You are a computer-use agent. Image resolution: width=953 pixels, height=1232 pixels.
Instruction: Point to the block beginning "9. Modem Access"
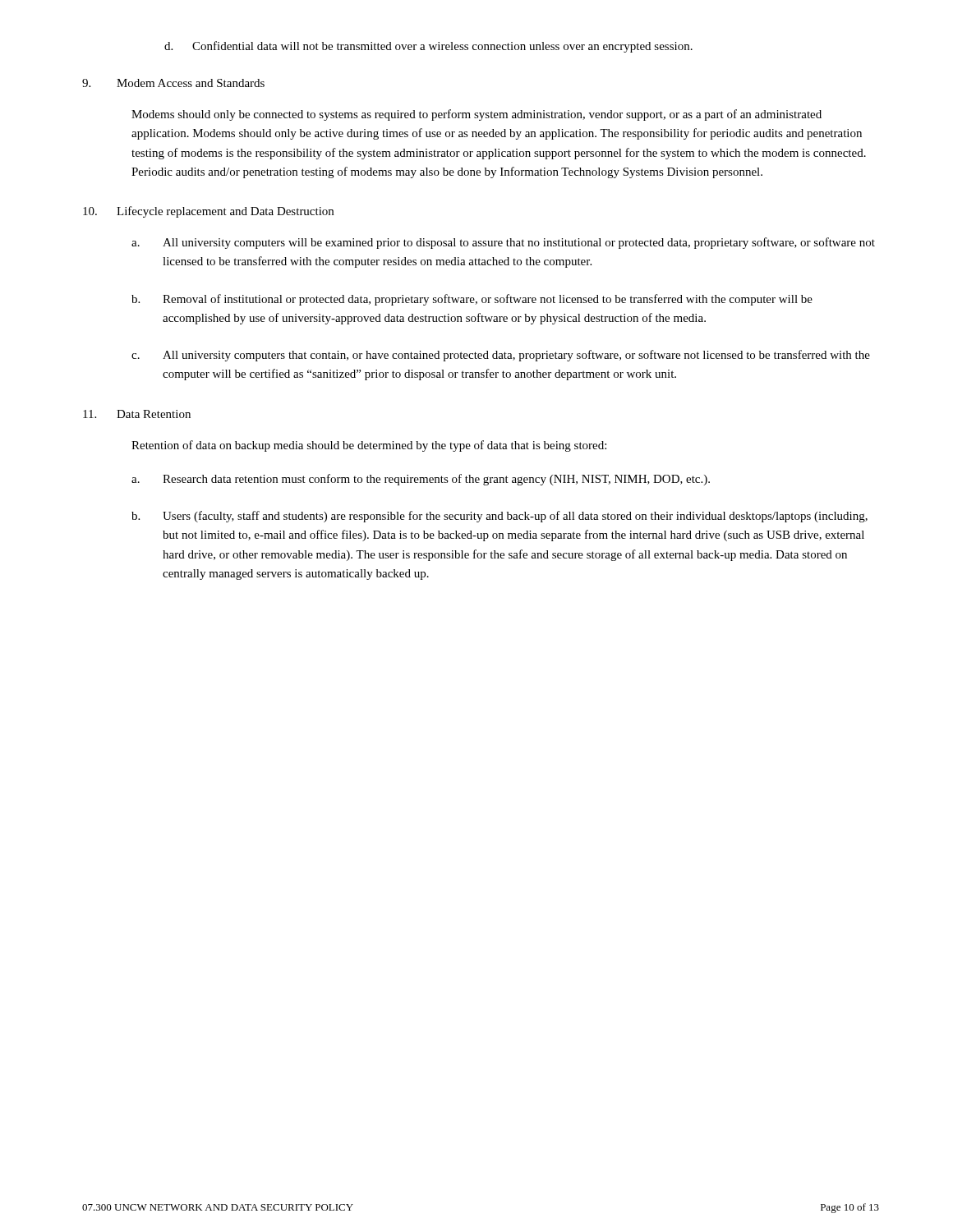tap(173, 83)
